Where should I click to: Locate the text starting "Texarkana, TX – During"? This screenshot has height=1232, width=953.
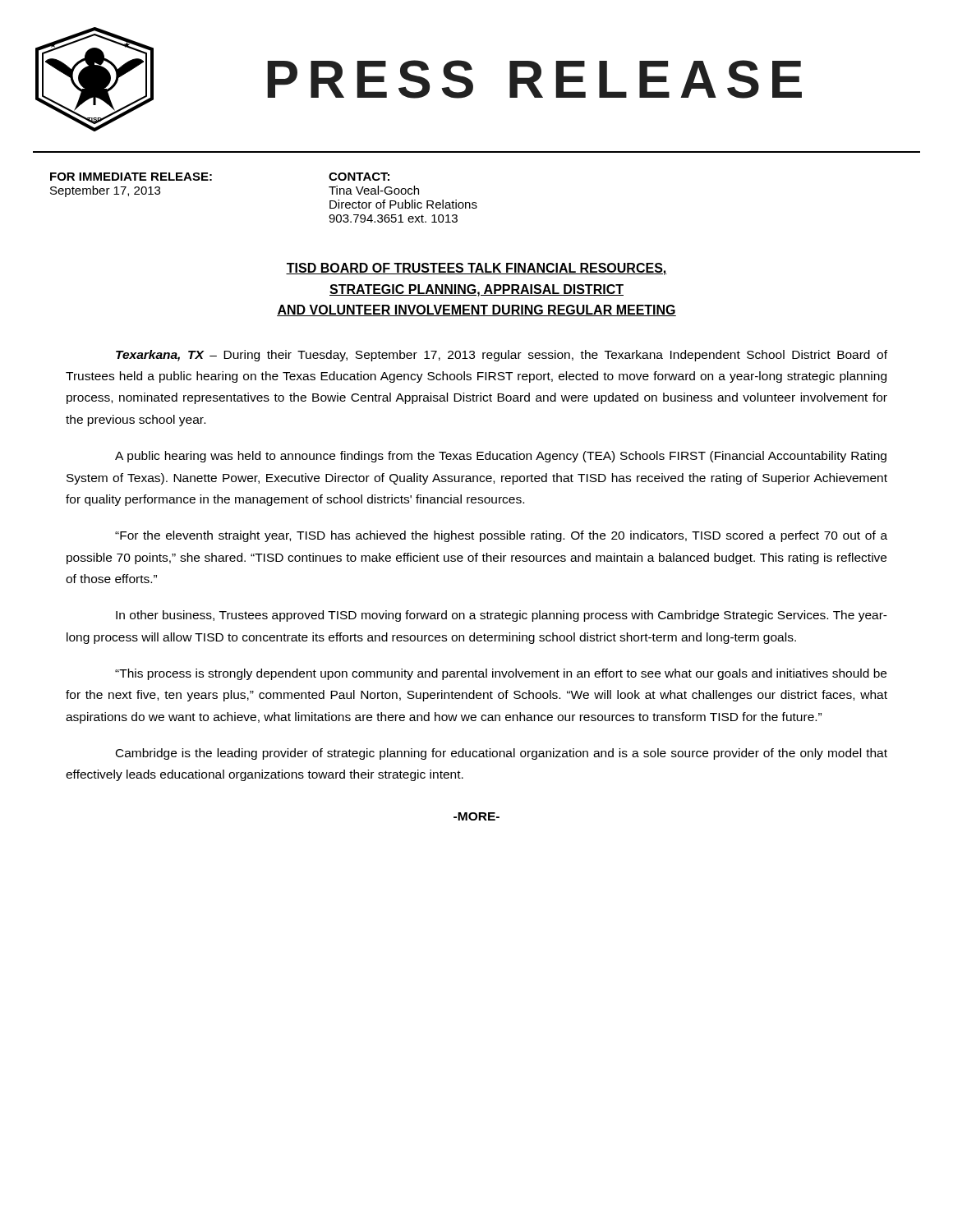(476, 387)
